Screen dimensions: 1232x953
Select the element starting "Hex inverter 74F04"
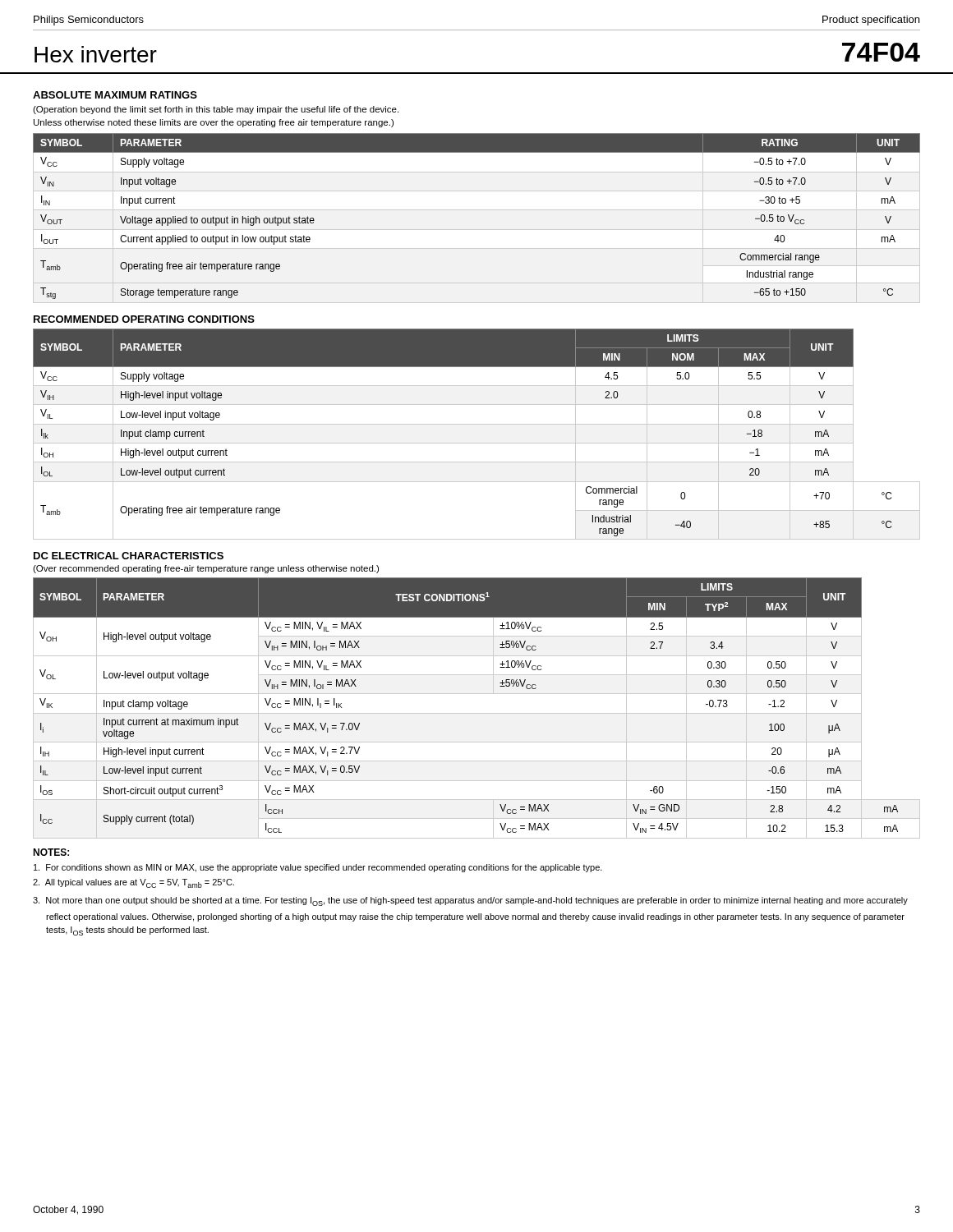[91, 52]
